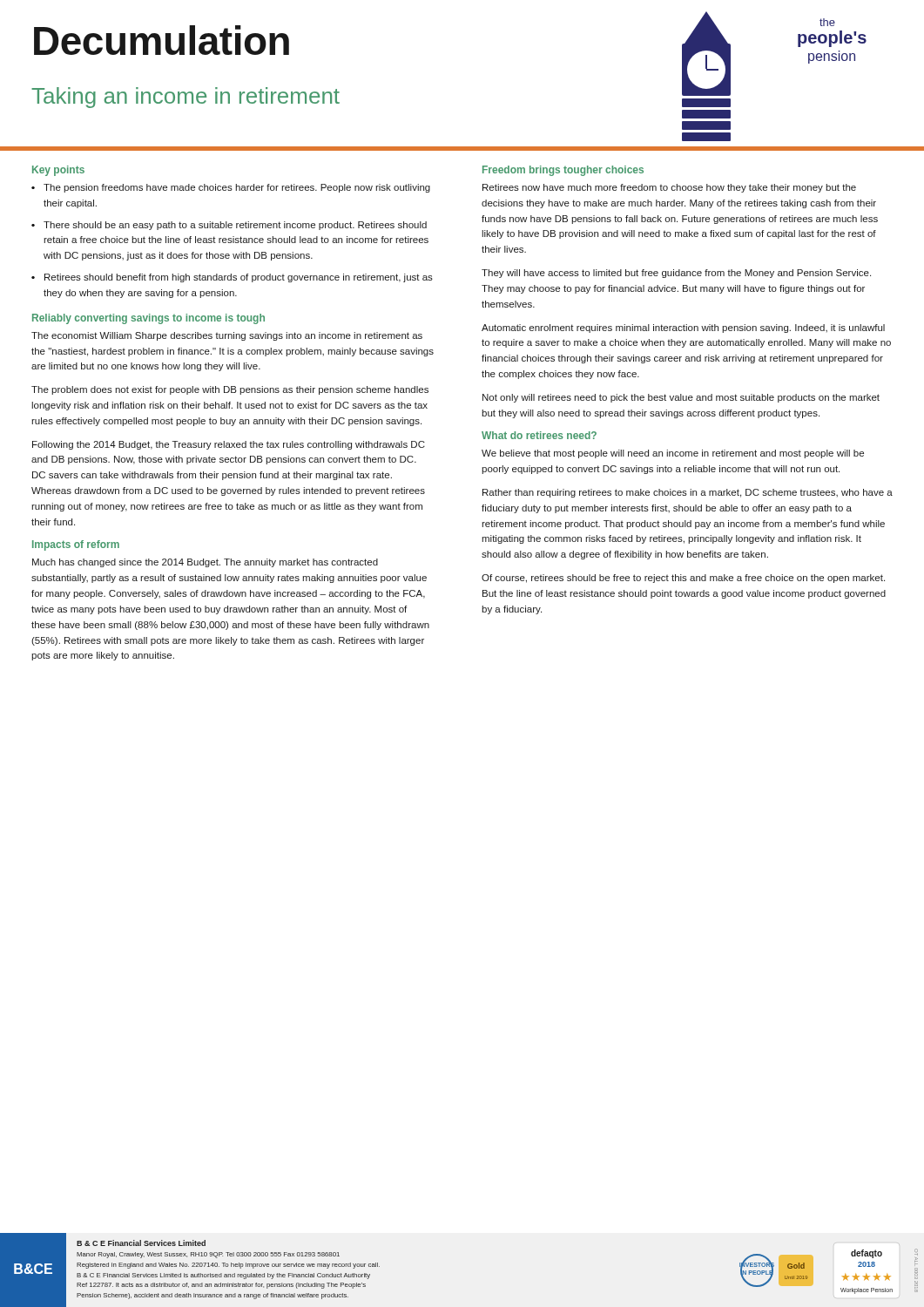Screen dimensions: 1307x924
Task: Navigate to the passage starting "Taking an income in"
Action: click(x=185, y=96)
